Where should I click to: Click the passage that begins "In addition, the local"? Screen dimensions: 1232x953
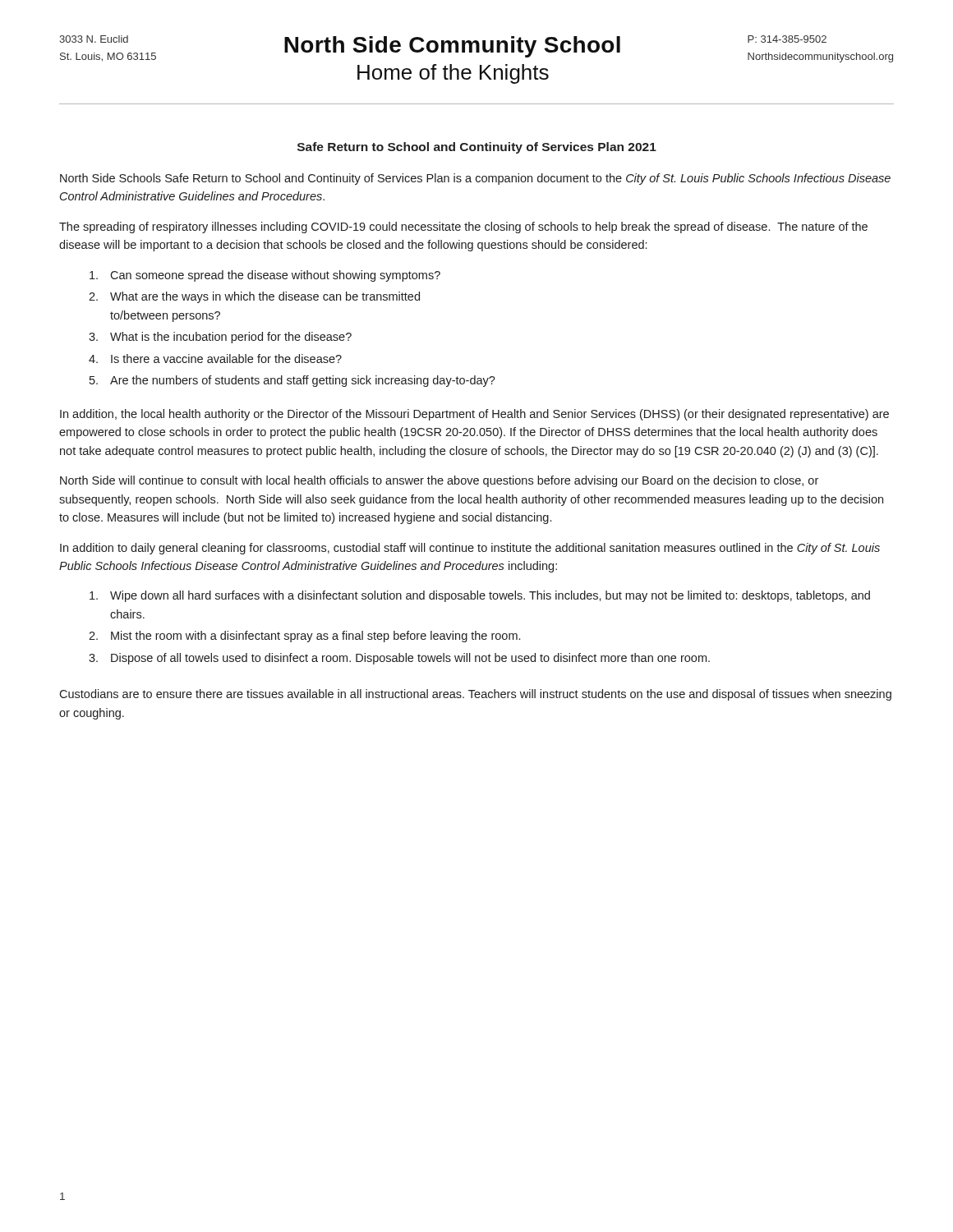[x=474, y=432]
